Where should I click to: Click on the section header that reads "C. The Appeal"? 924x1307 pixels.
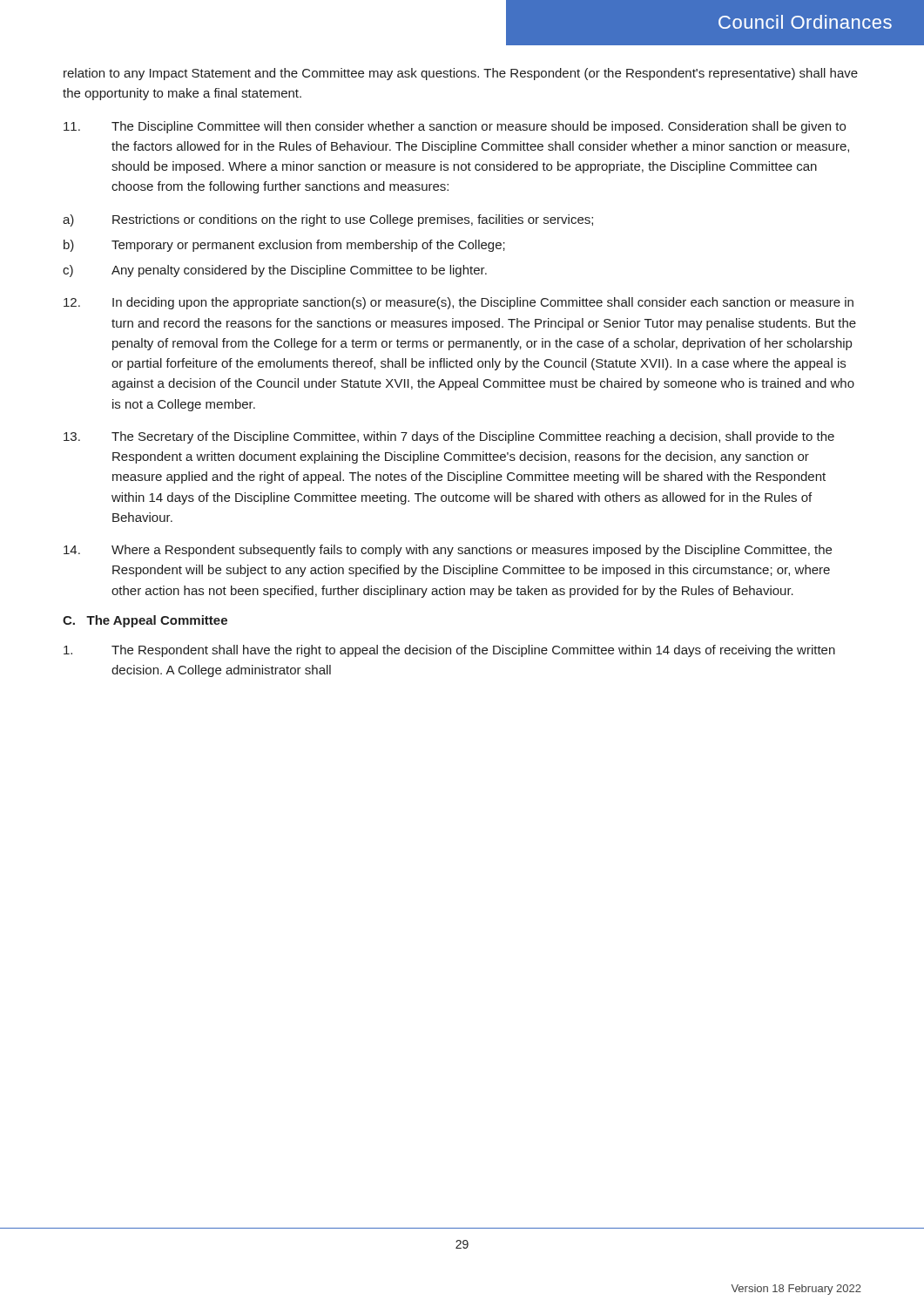coord(145,620)
